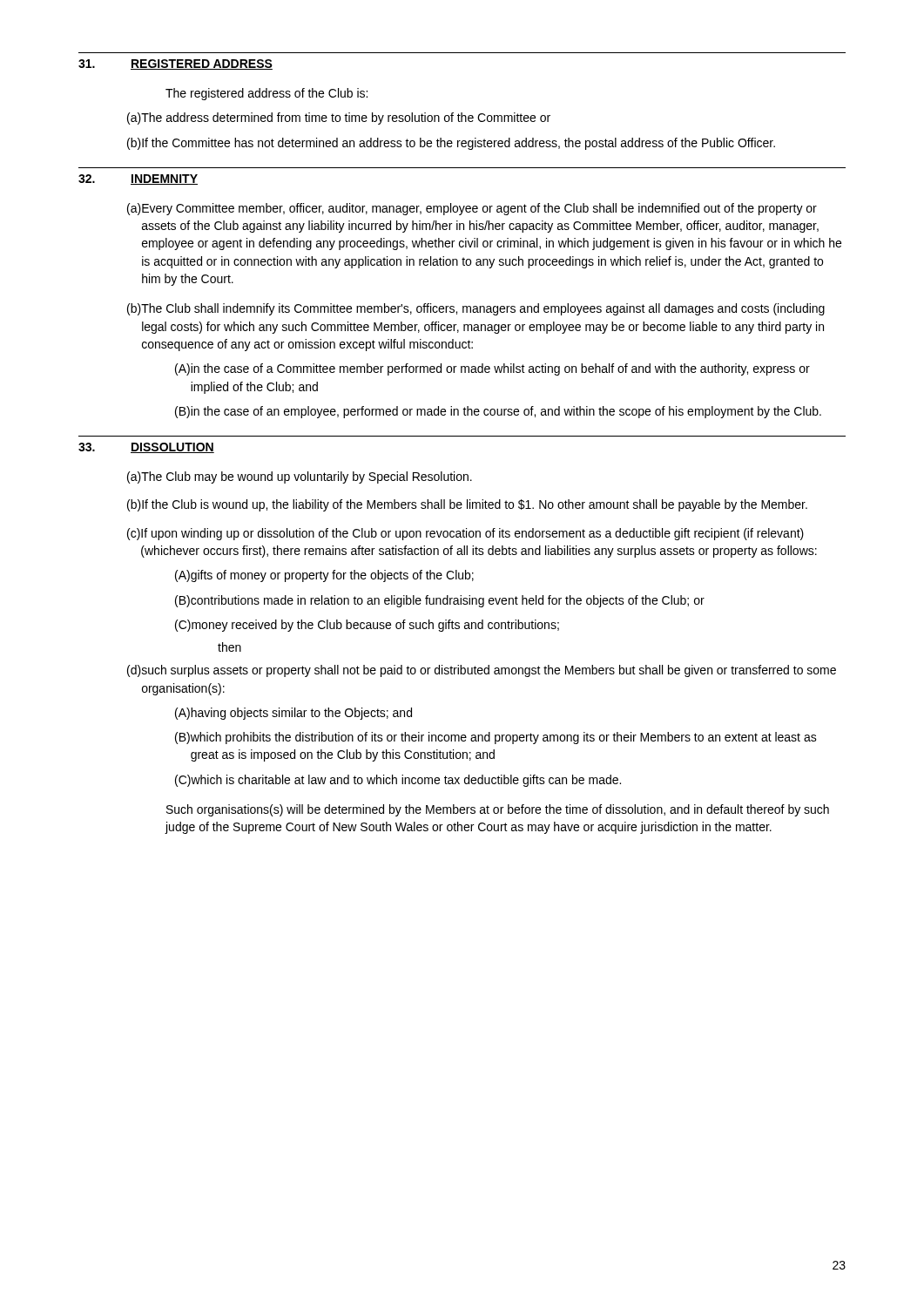Click on the list item containing "(C) money received by the Club because of"
This screenshot has height=1307, width=924.
(462, 625)
